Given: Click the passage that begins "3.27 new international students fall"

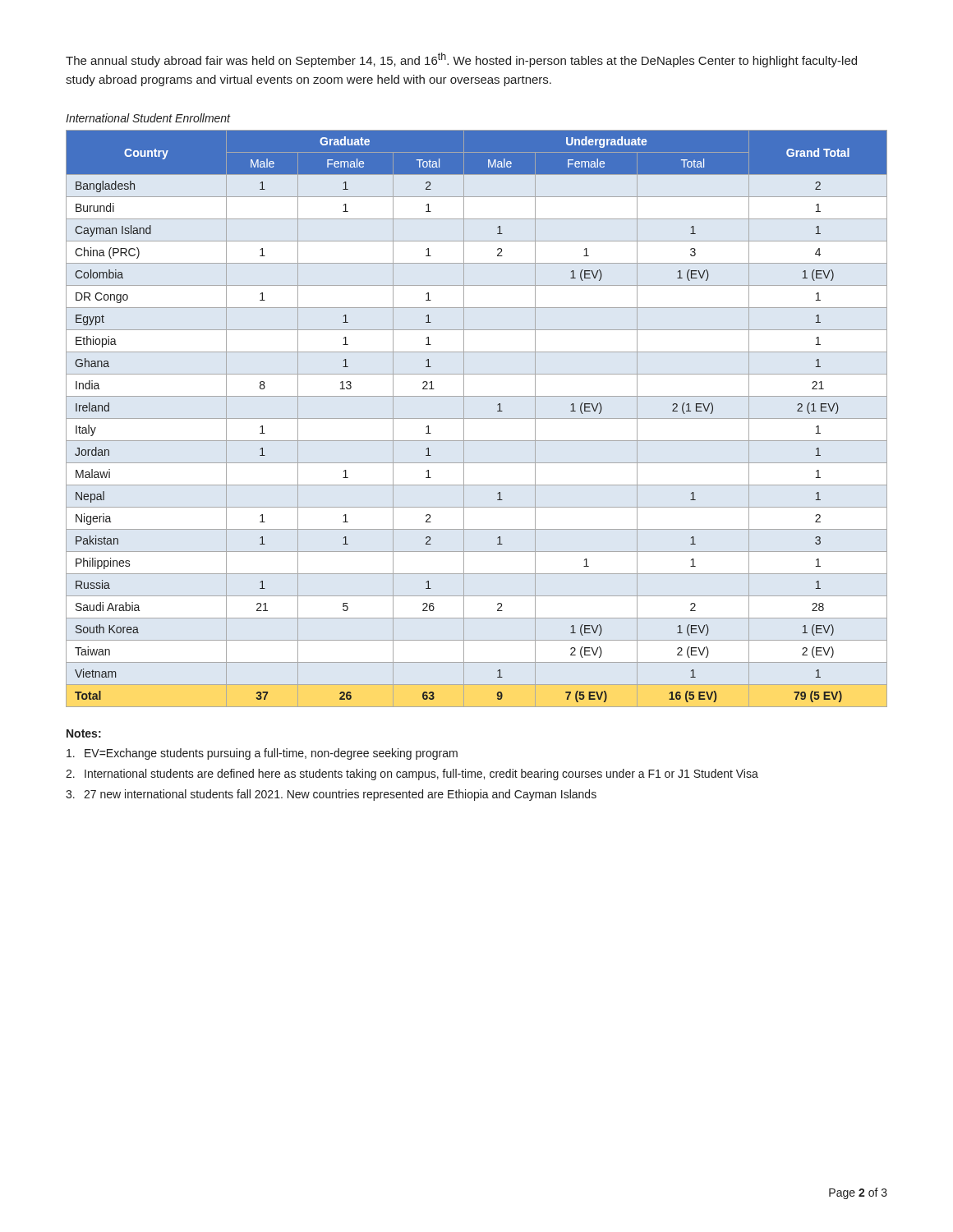Looking at the screenshot, I should pyautogui.click(x=331, y=795).
